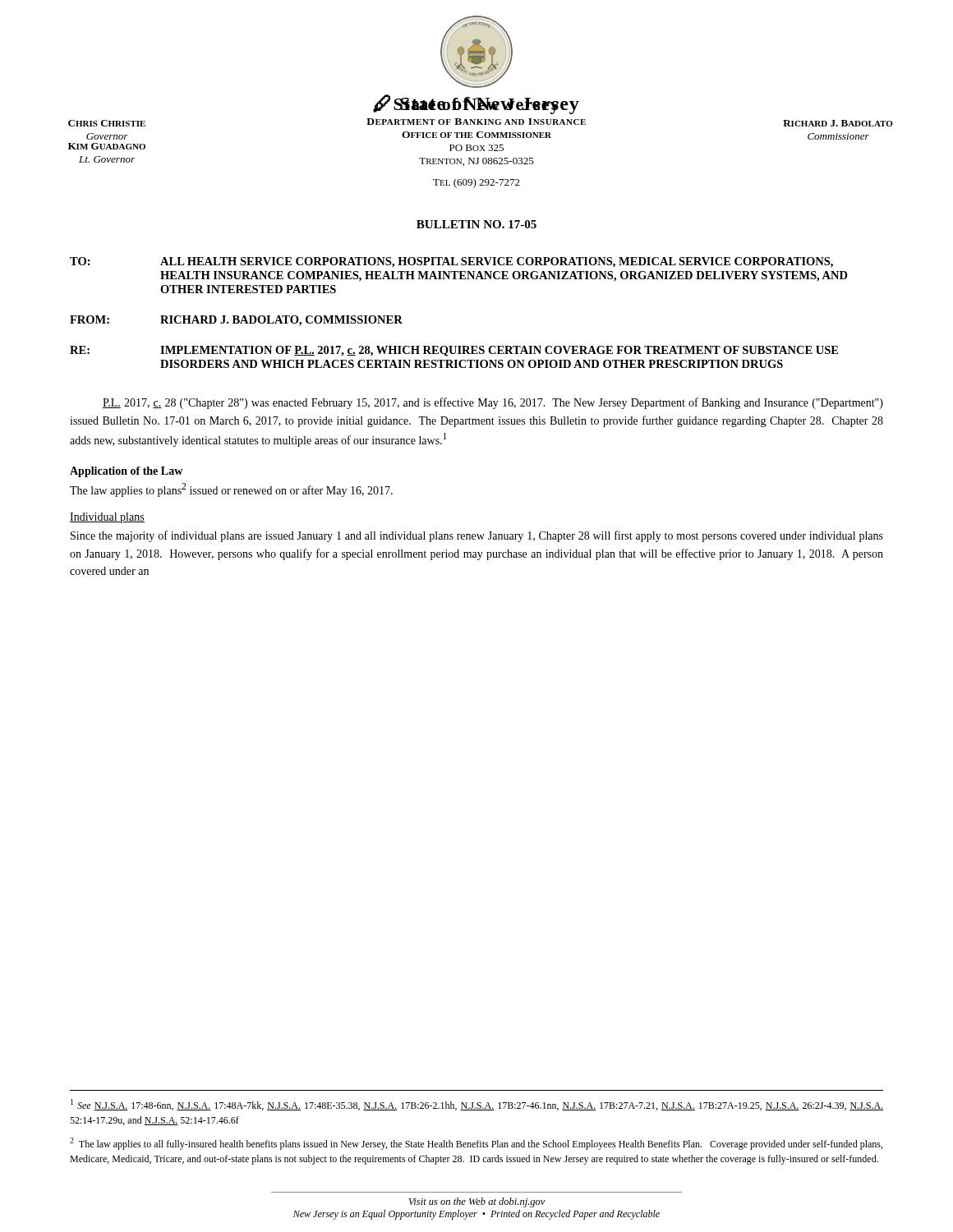Click the passage that begins "The law applies to"
This screenshot has height=1232, width=953.
click(231, 489)
